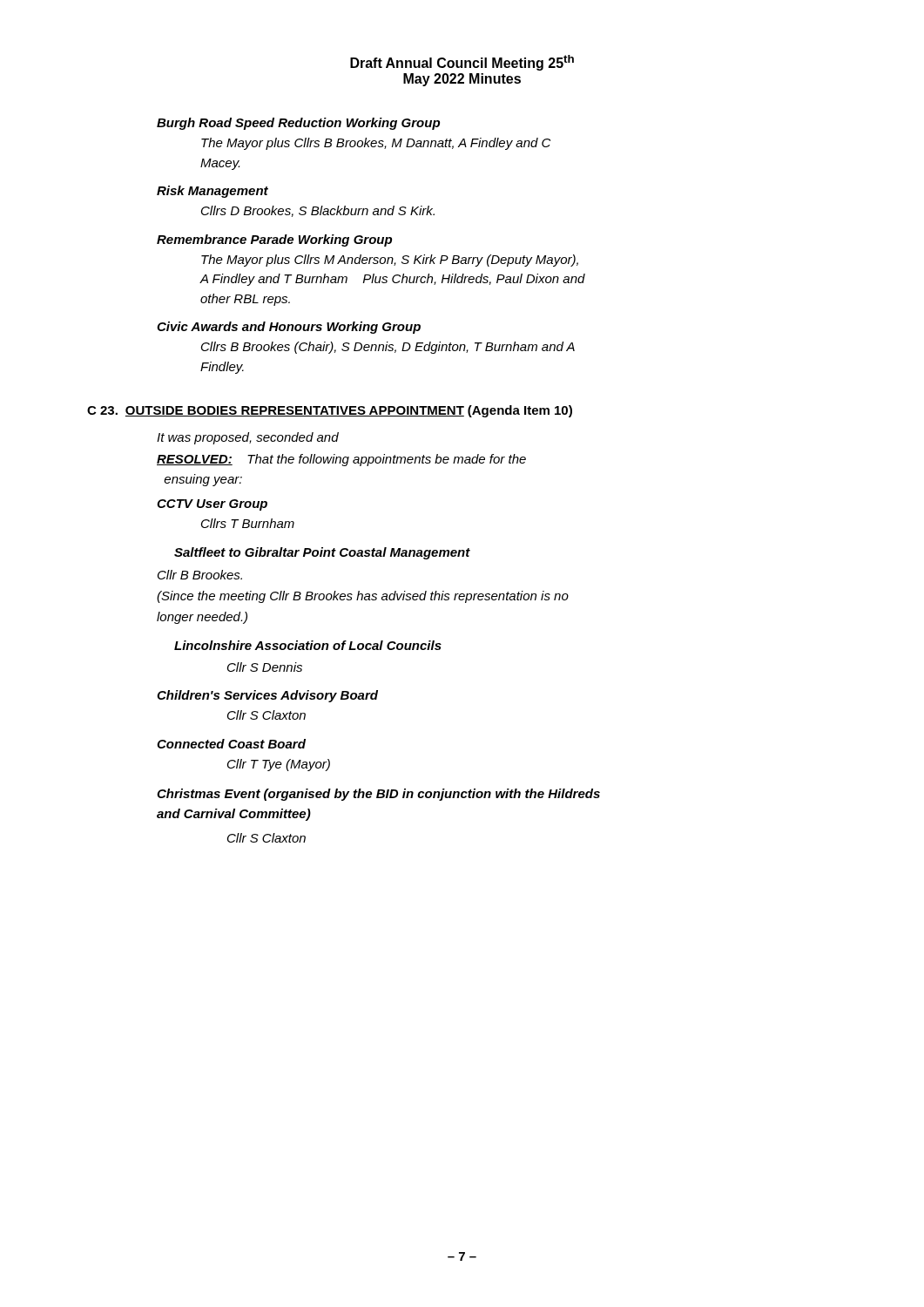
Task: Select the text that says "Cllr T Tye (Mayor)"
Action: point(279,764)
